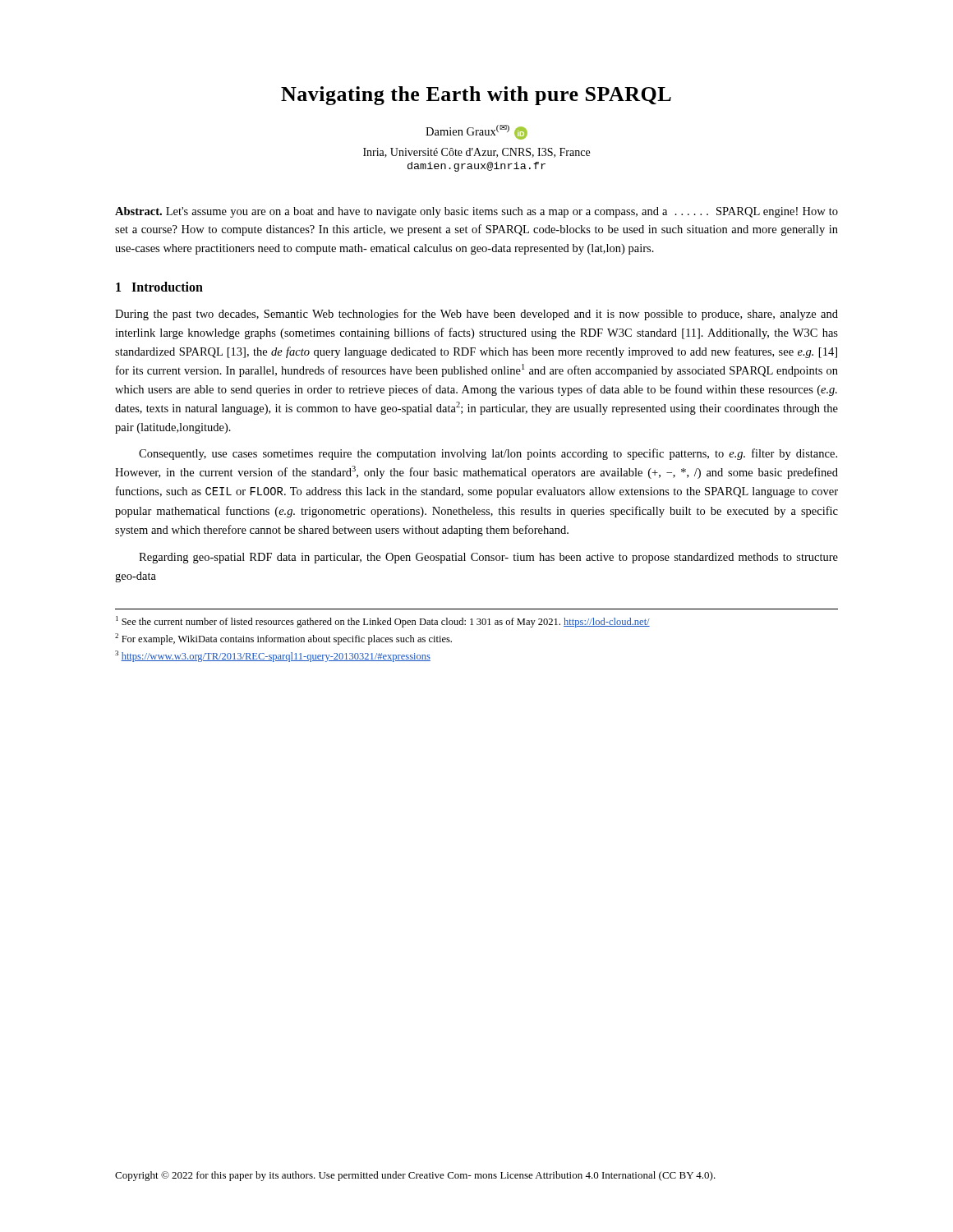Select the text block containing "Consequently, use cases sometimes require the computation involving"
Image resolution: width=953 pixels, height=1232 pixels.
click(476, 492)
